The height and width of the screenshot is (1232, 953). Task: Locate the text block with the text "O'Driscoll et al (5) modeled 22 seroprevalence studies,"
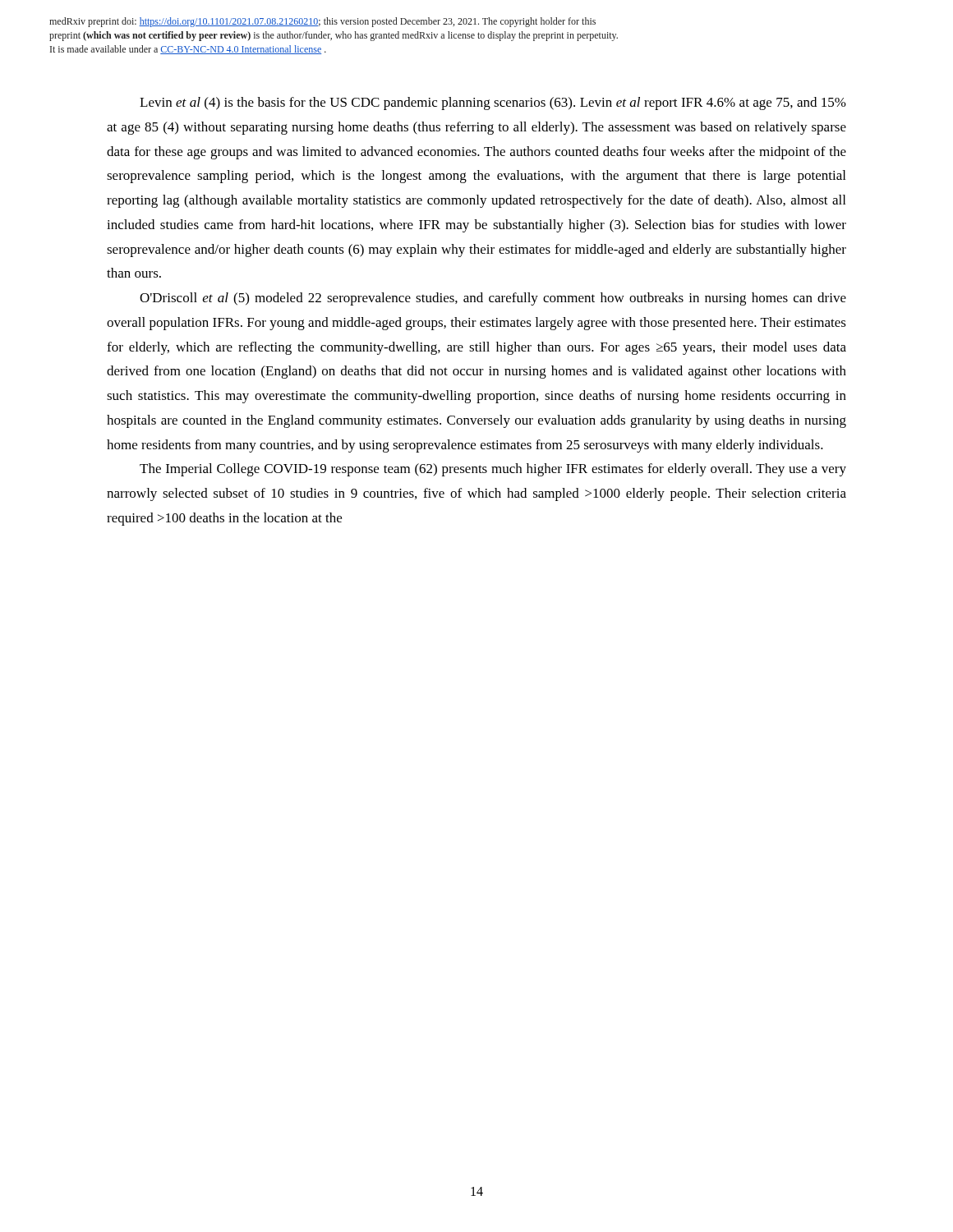476,371
